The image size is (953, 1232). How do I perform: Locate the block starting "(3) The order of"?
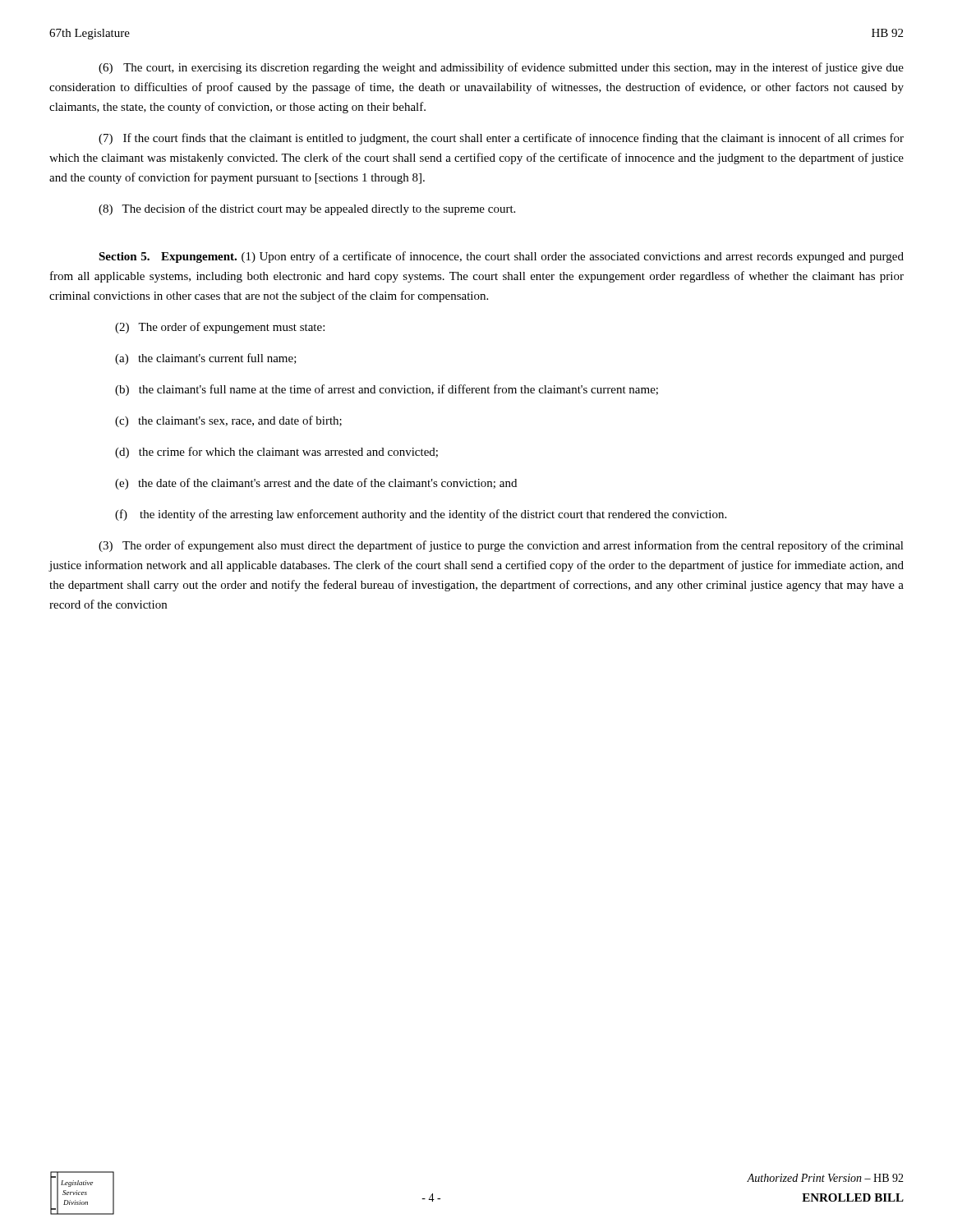click(476, 575)
